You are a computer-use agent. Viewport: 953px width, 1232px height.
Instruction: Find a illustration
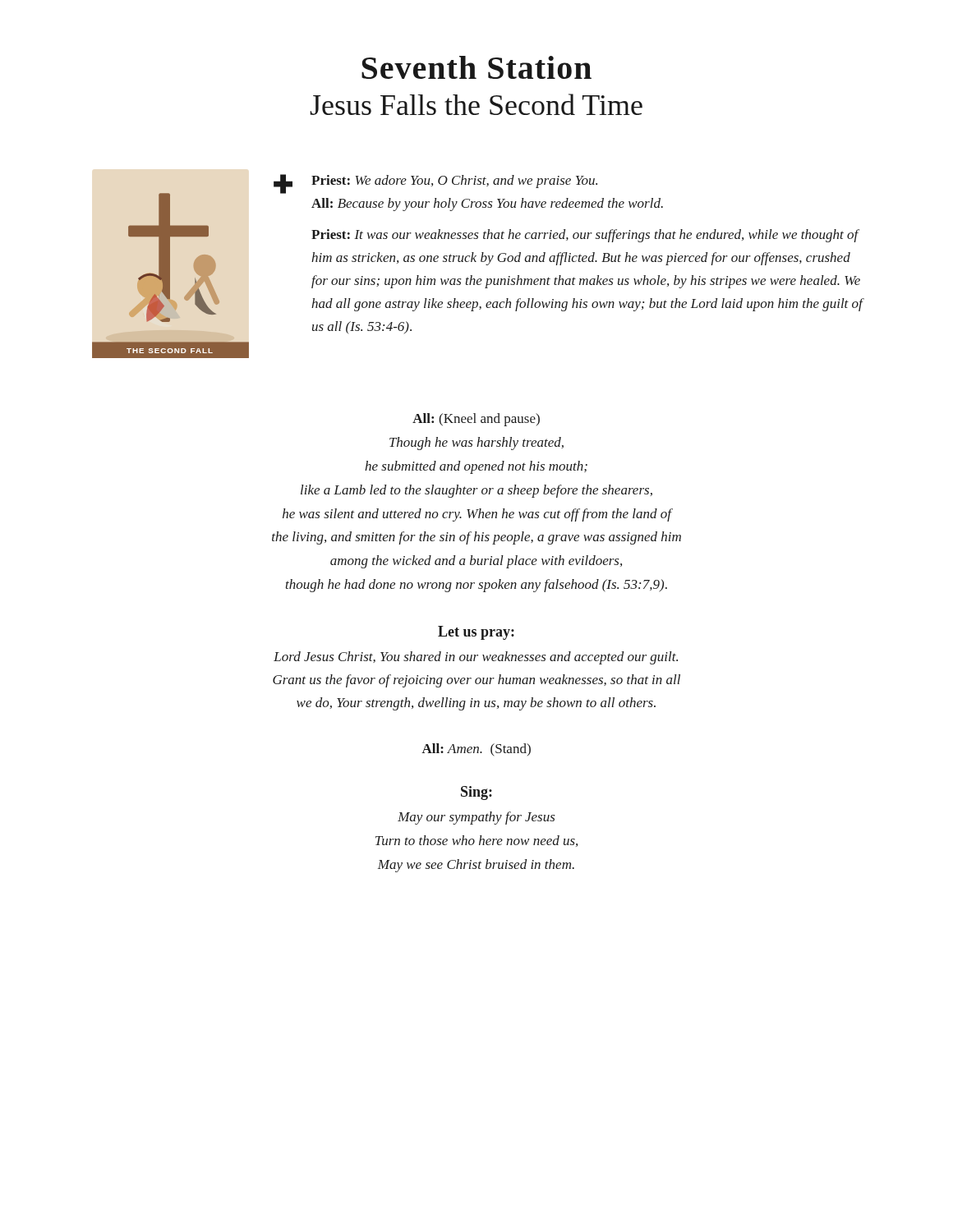pyautogui.click(x=172, y=264)
